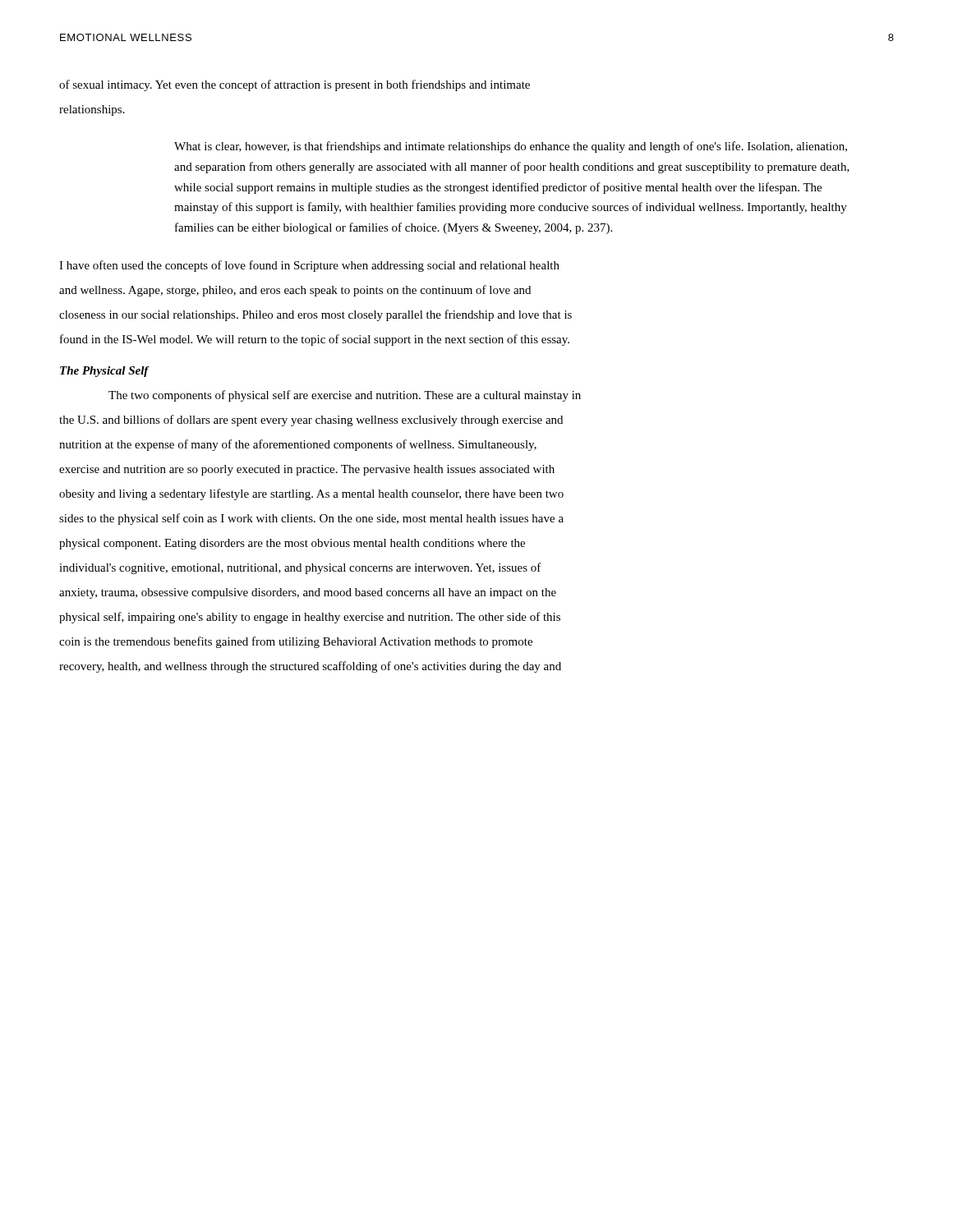This screenshot has width=953, height=1232.
Task: Locate the text block that reads "What is clear, however,"
Action: 512,187
